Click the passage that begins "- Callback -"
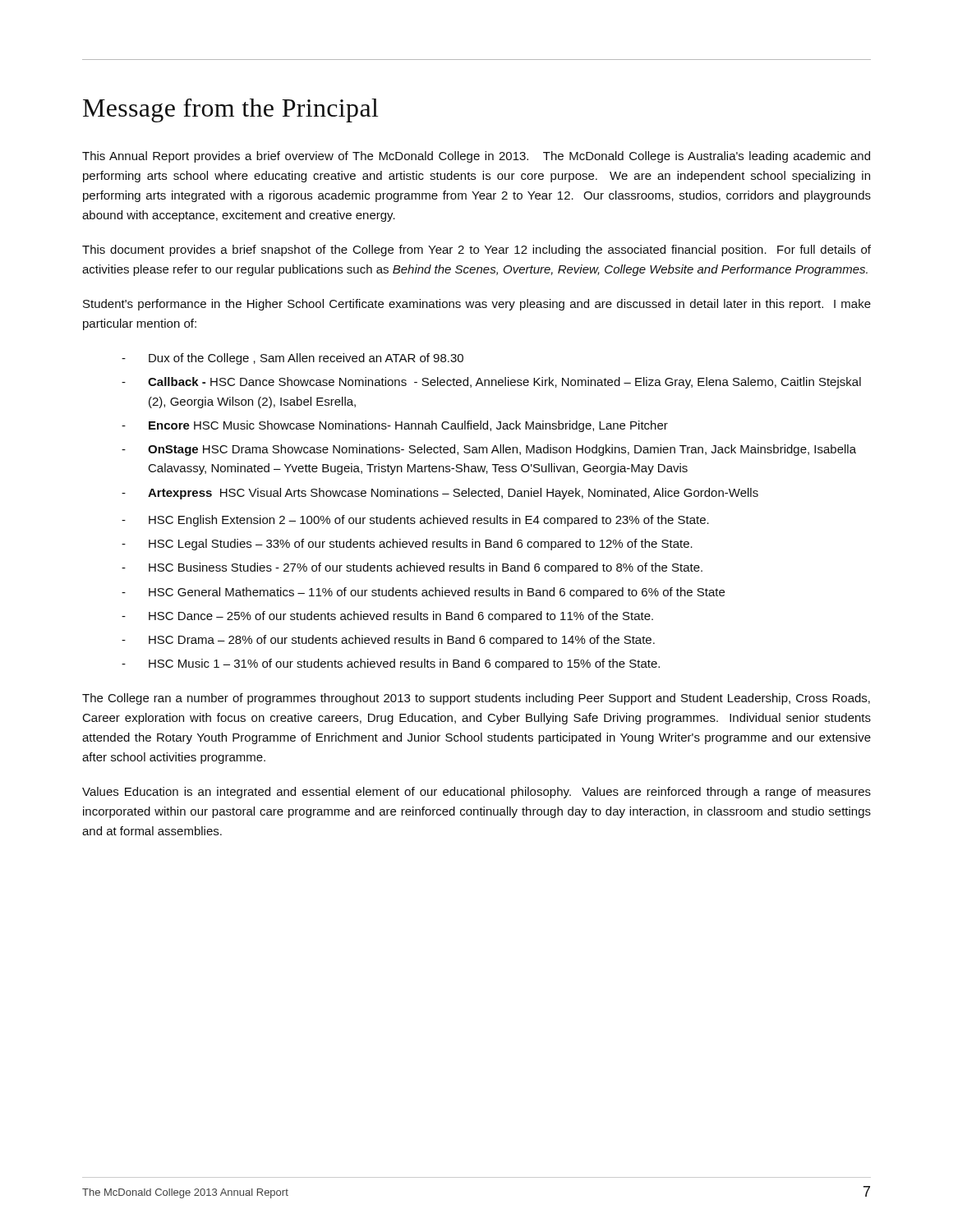This screenshot has height=1232, width=953. (476, 391)
